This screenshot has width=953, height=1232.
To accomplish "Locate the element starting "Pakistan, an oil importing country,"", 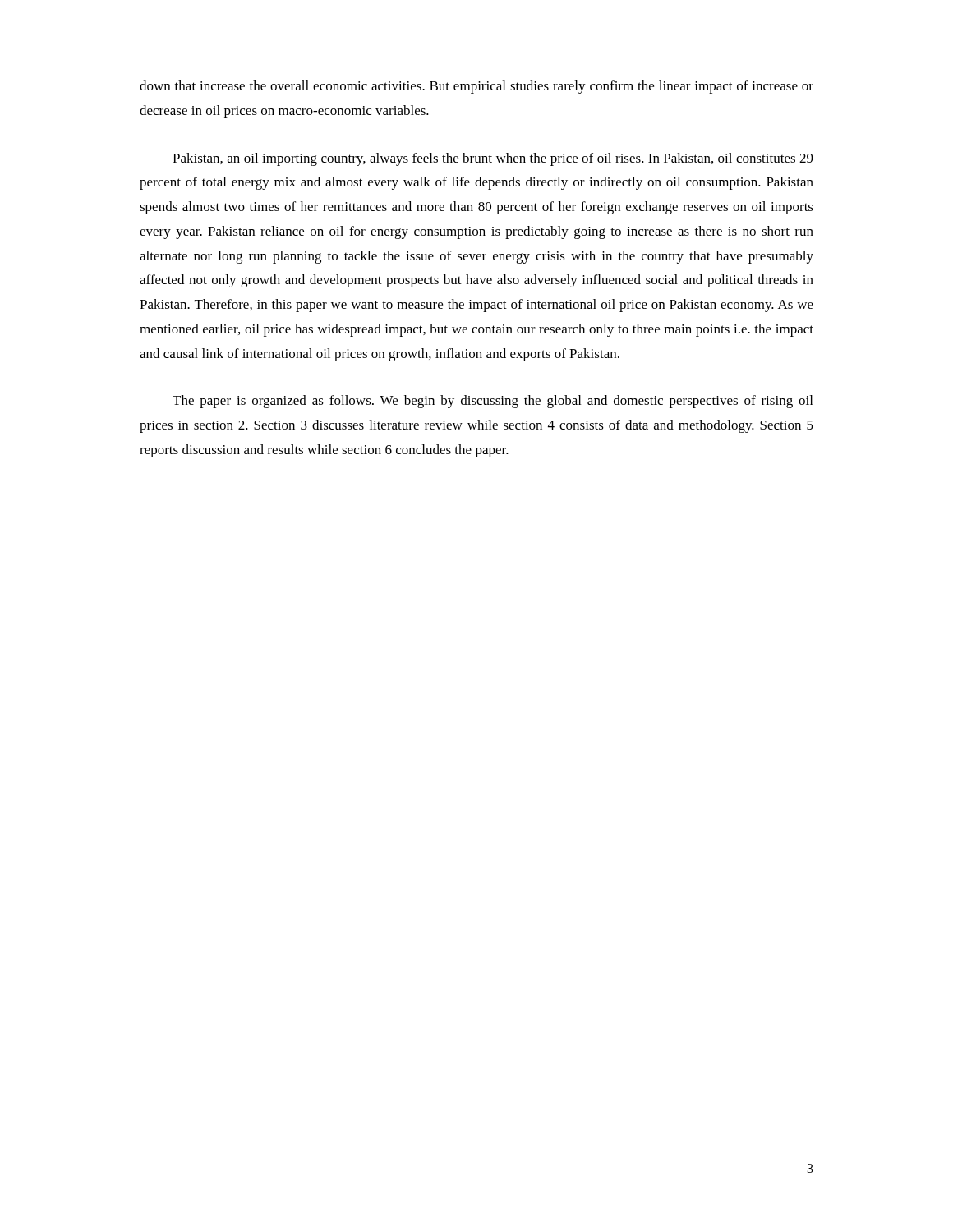I will (x=476, y=255).
